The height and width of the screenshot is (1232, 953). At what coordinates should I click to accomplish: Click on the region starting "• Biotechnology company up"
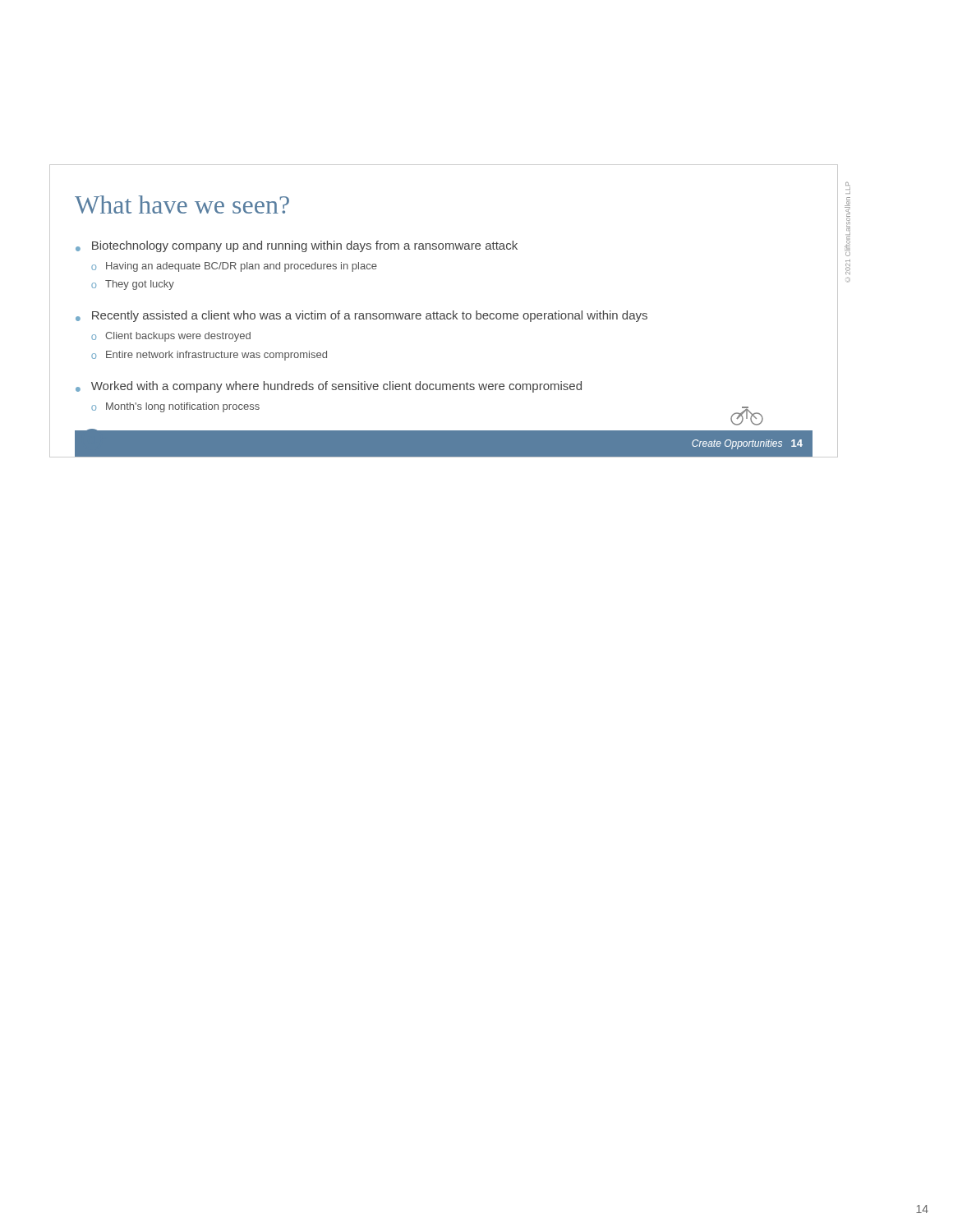coord(297,246)
